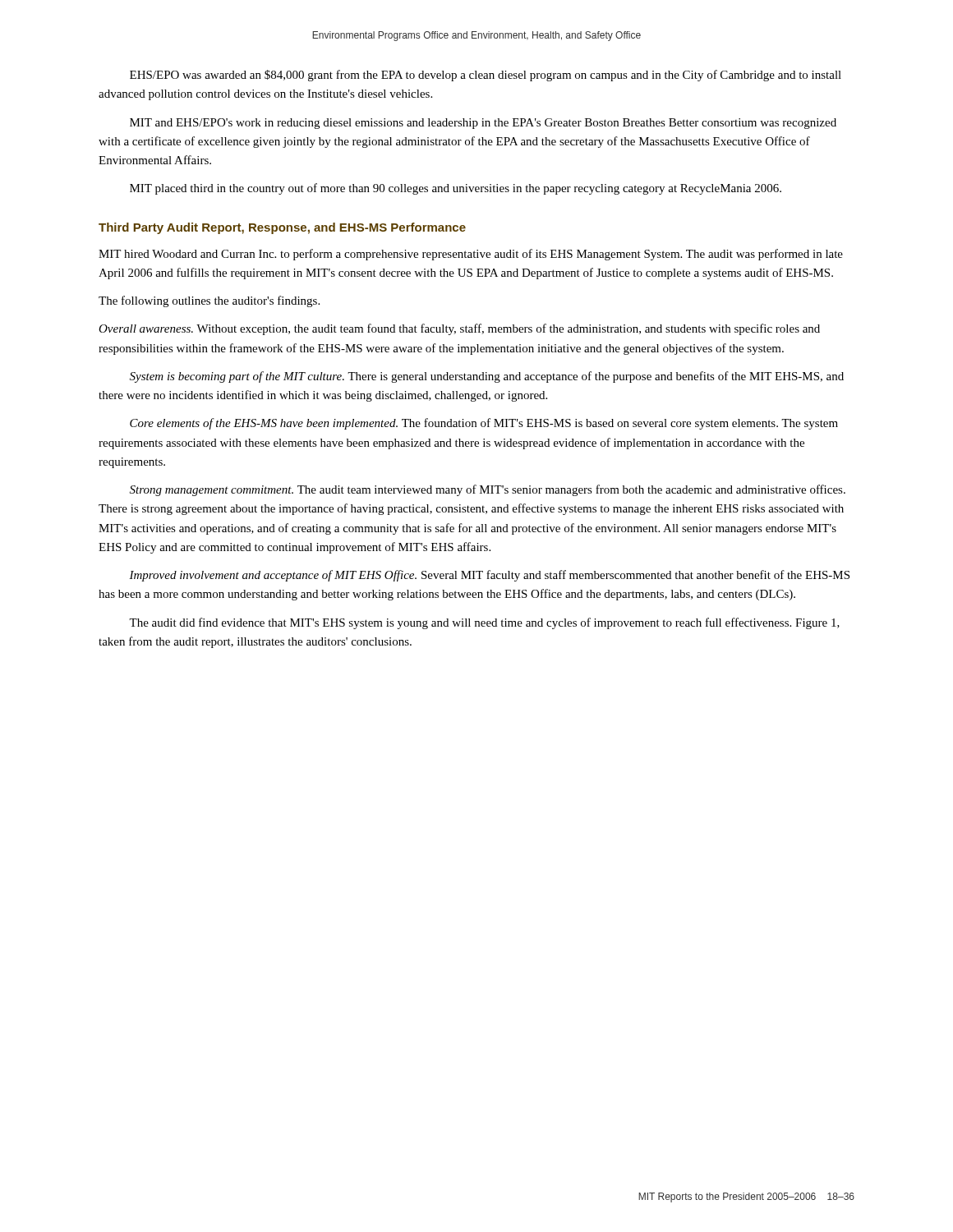953x1232 pixels.
Task: Locate the text that reads "The following outlines the auditor's findings."
Action: click(x=209, y=301)
